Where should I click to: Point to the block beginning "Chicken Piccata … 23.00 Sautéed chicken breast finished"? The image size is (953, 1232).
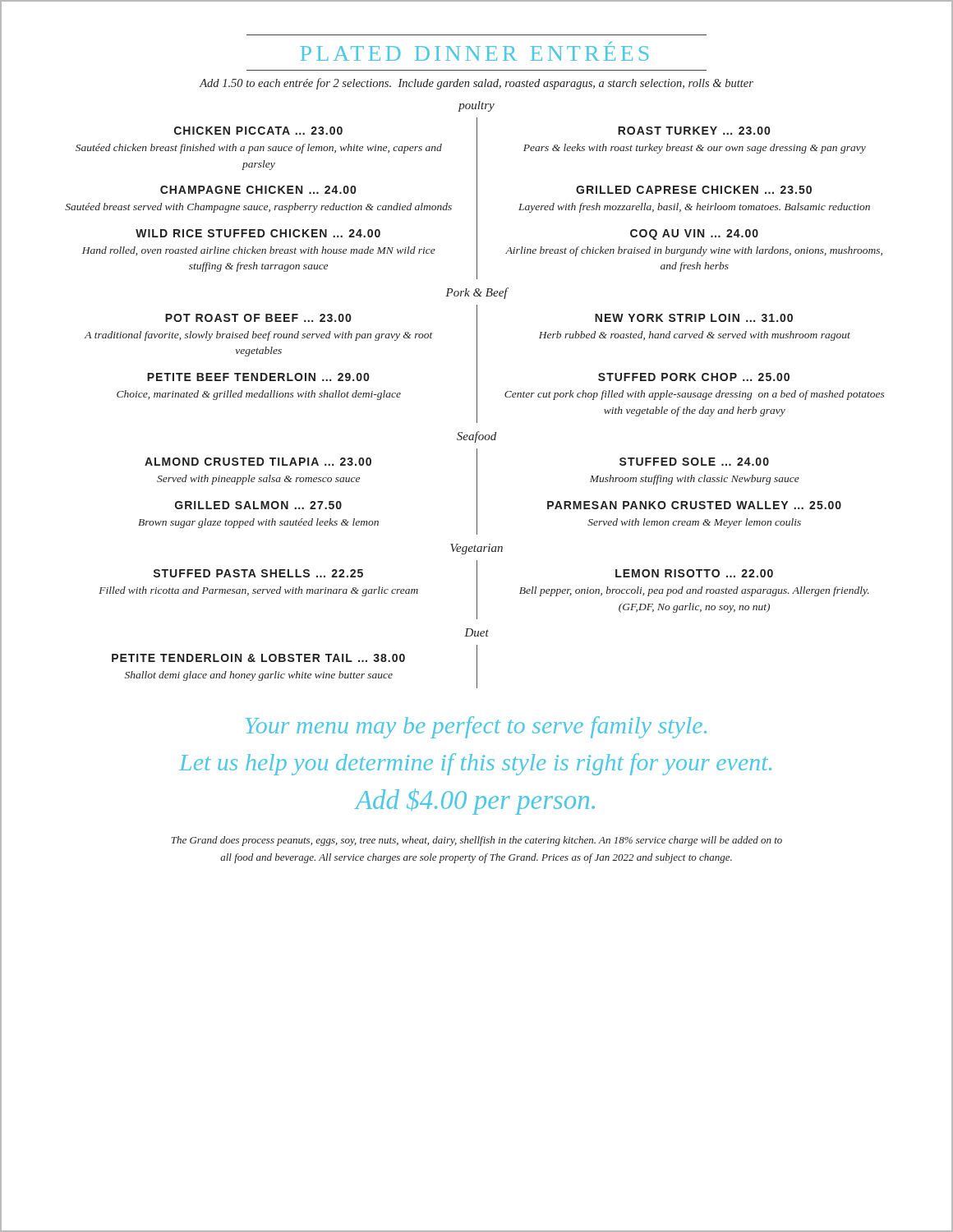(x=259, y=148)
